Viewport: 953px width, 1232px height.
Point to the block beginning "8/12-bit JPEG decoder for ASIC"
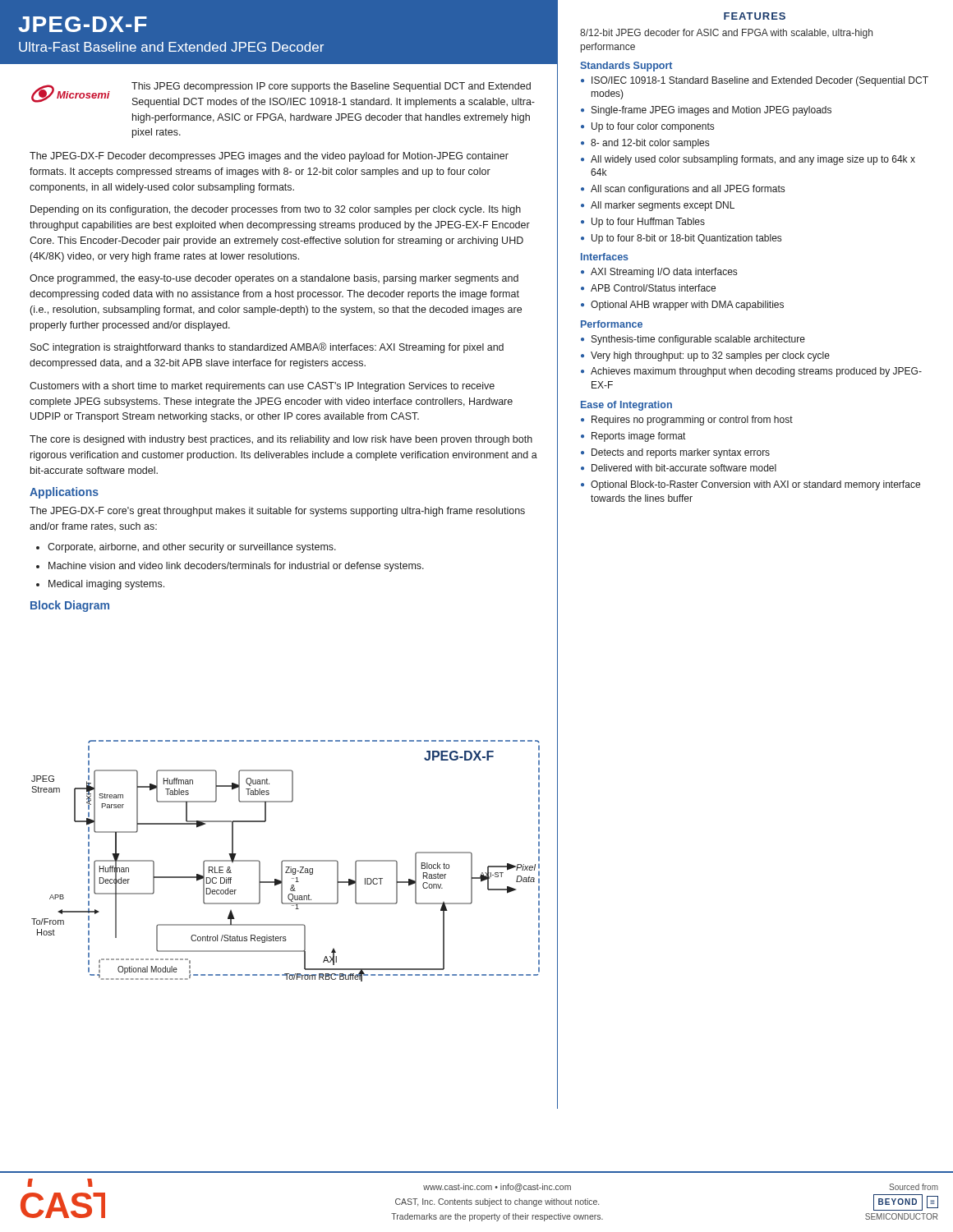(727, 40)
